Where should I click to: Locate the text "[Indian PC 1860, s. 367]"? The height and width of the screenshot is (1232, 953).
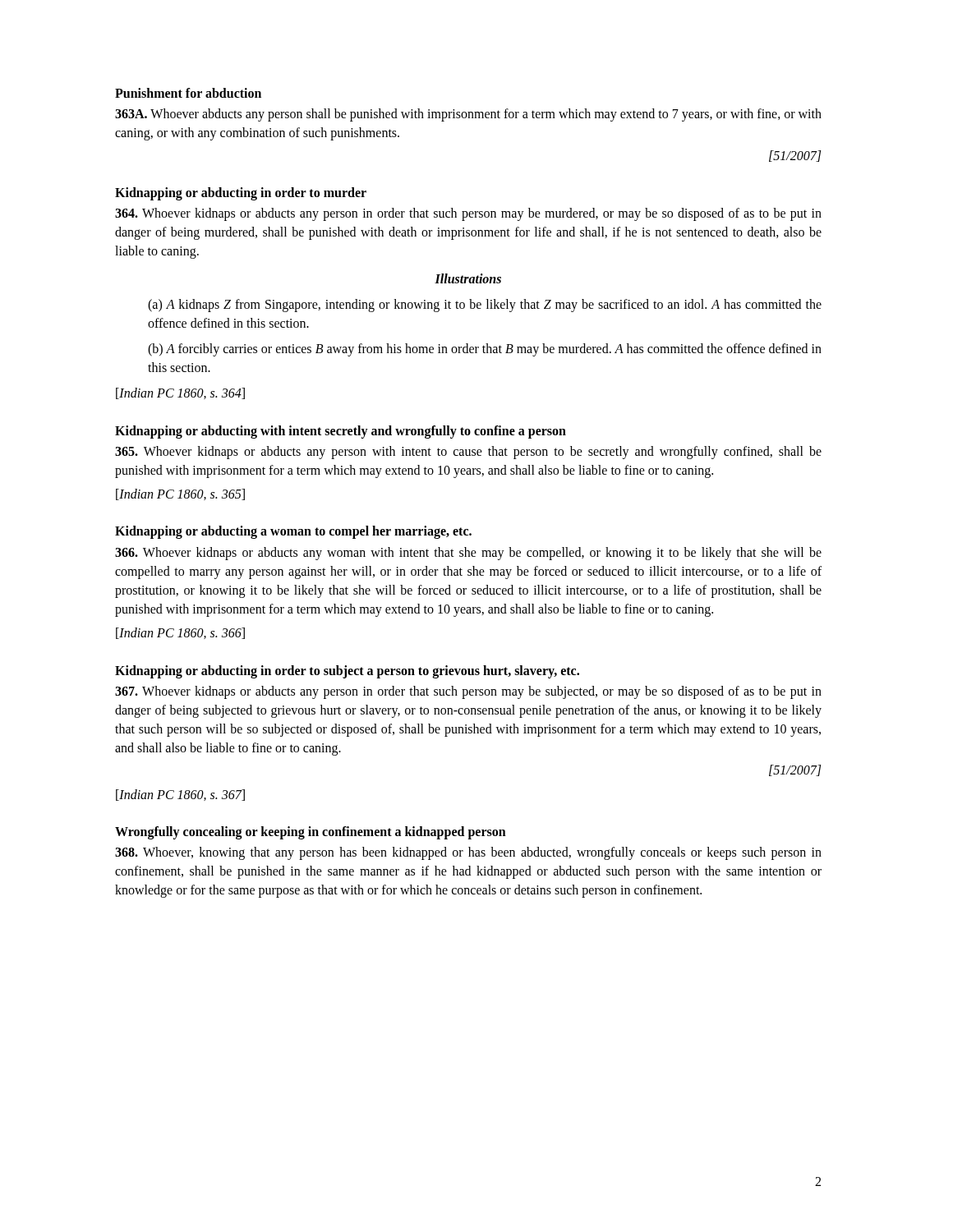(180, 794)
